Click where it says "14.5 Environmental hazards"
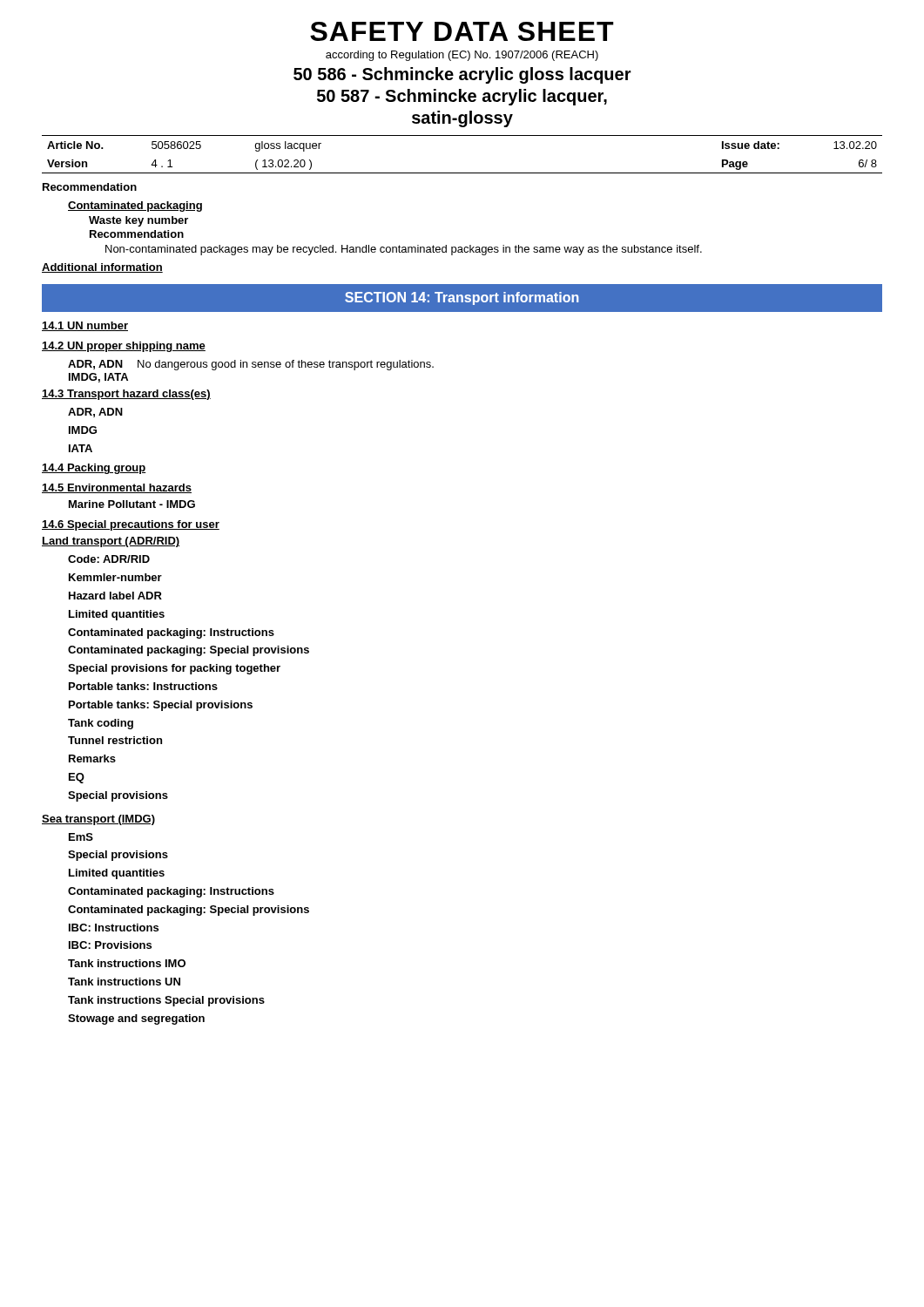 click(117, 488)
